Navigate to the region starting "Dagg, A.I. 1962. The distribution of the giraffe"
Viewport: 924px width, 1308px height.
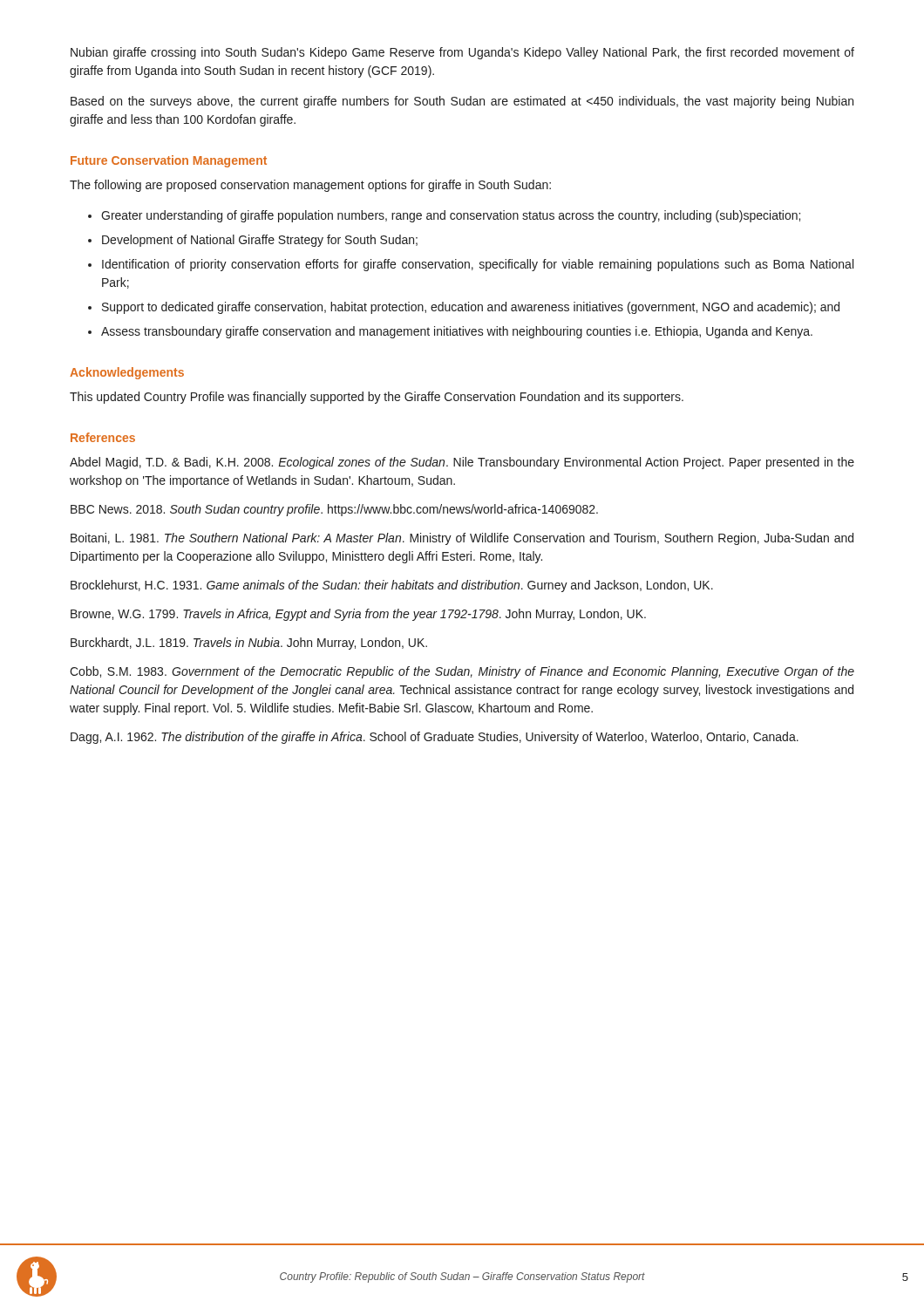434,737
